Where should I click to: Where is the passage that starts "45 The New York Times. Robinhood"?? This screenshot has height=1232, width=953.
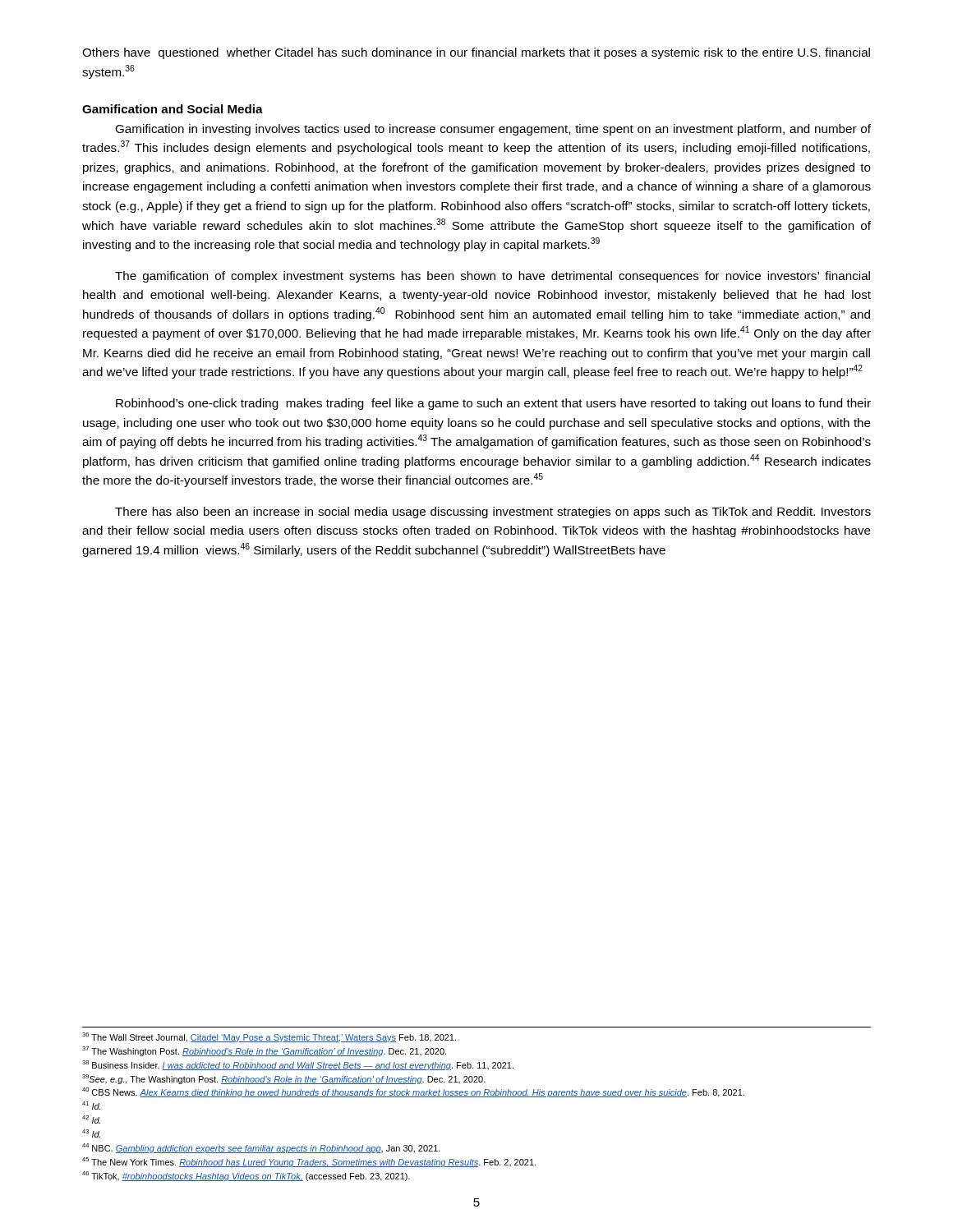(x=309, y=1162)
